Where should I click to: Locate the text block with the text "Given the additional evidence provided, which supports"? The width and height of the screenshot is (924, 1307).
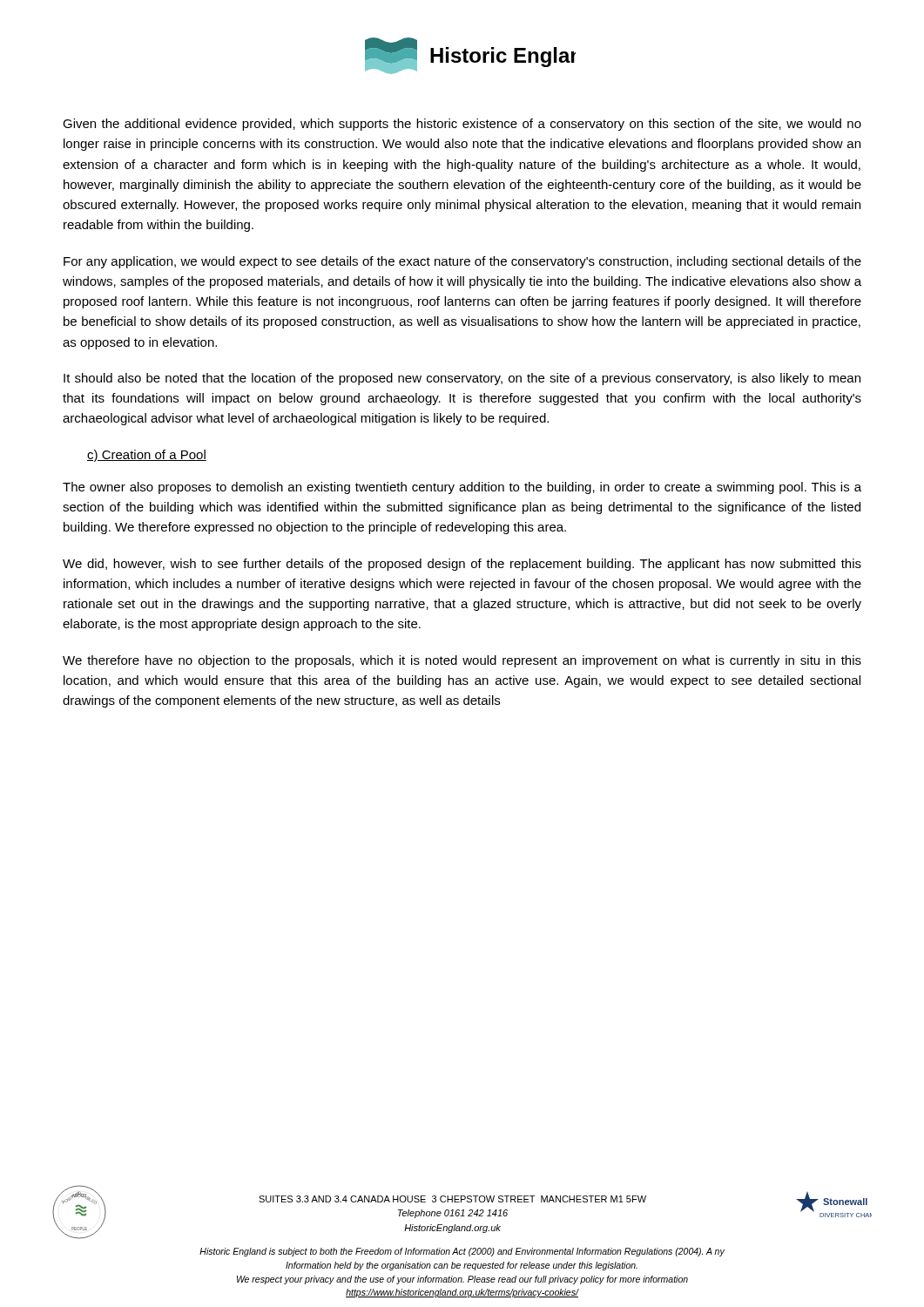pos(462,174)
